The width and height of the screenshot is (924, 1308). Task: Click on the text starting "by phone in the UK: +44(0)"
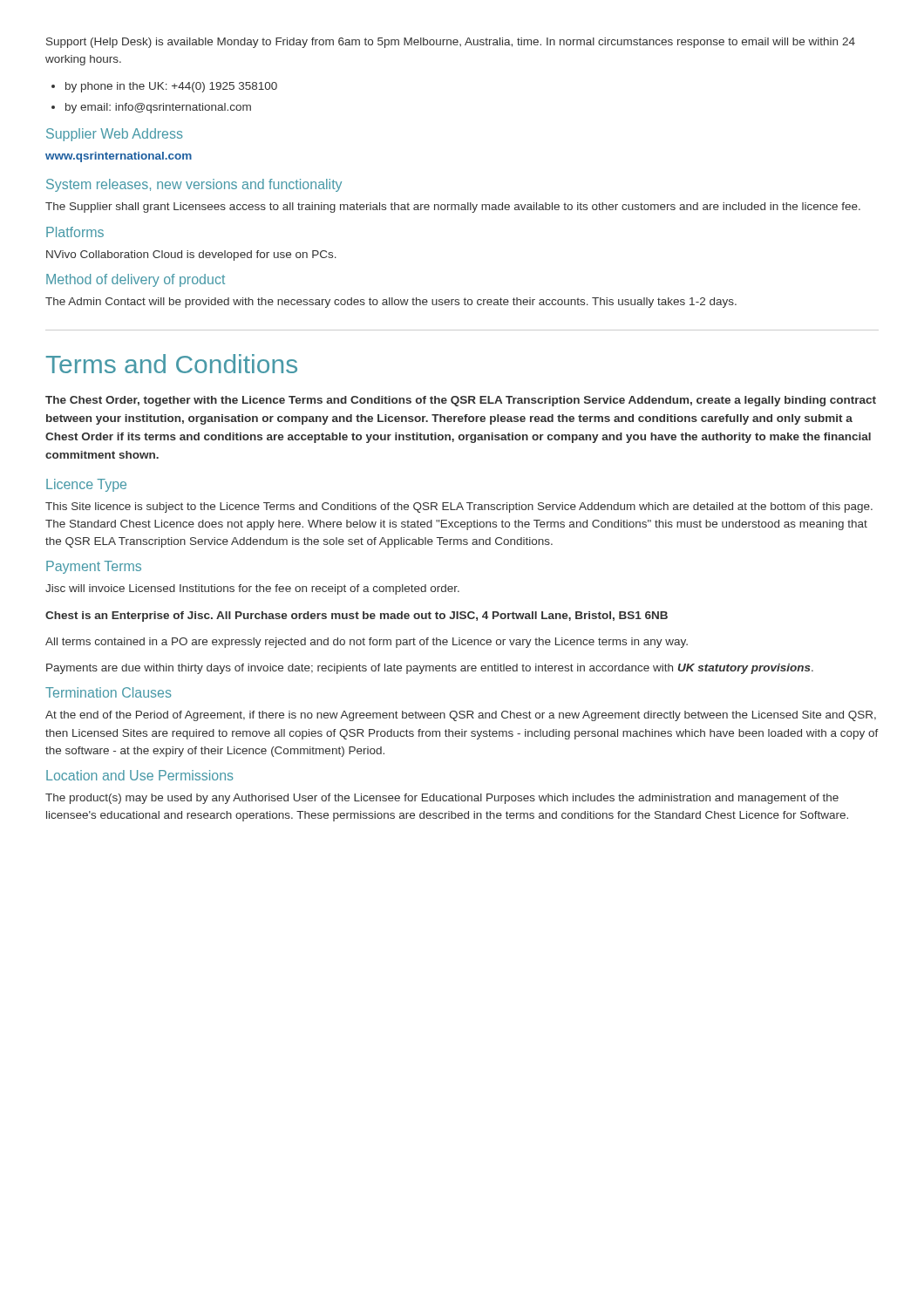[171, 85]
